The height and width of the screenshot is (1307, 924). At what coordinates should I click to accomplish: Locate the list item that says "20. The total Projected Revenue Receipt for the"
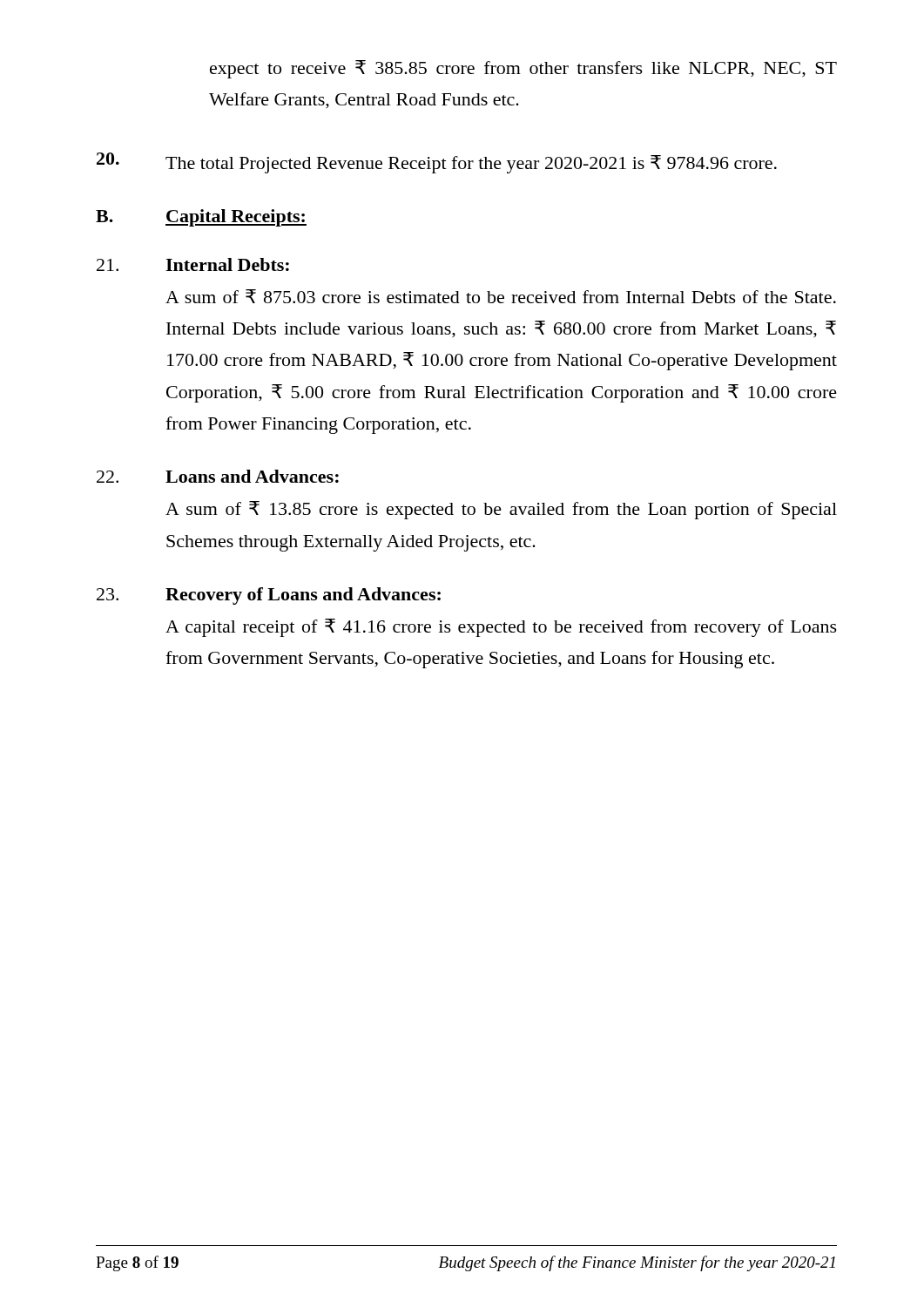click(x=466, y=163)
